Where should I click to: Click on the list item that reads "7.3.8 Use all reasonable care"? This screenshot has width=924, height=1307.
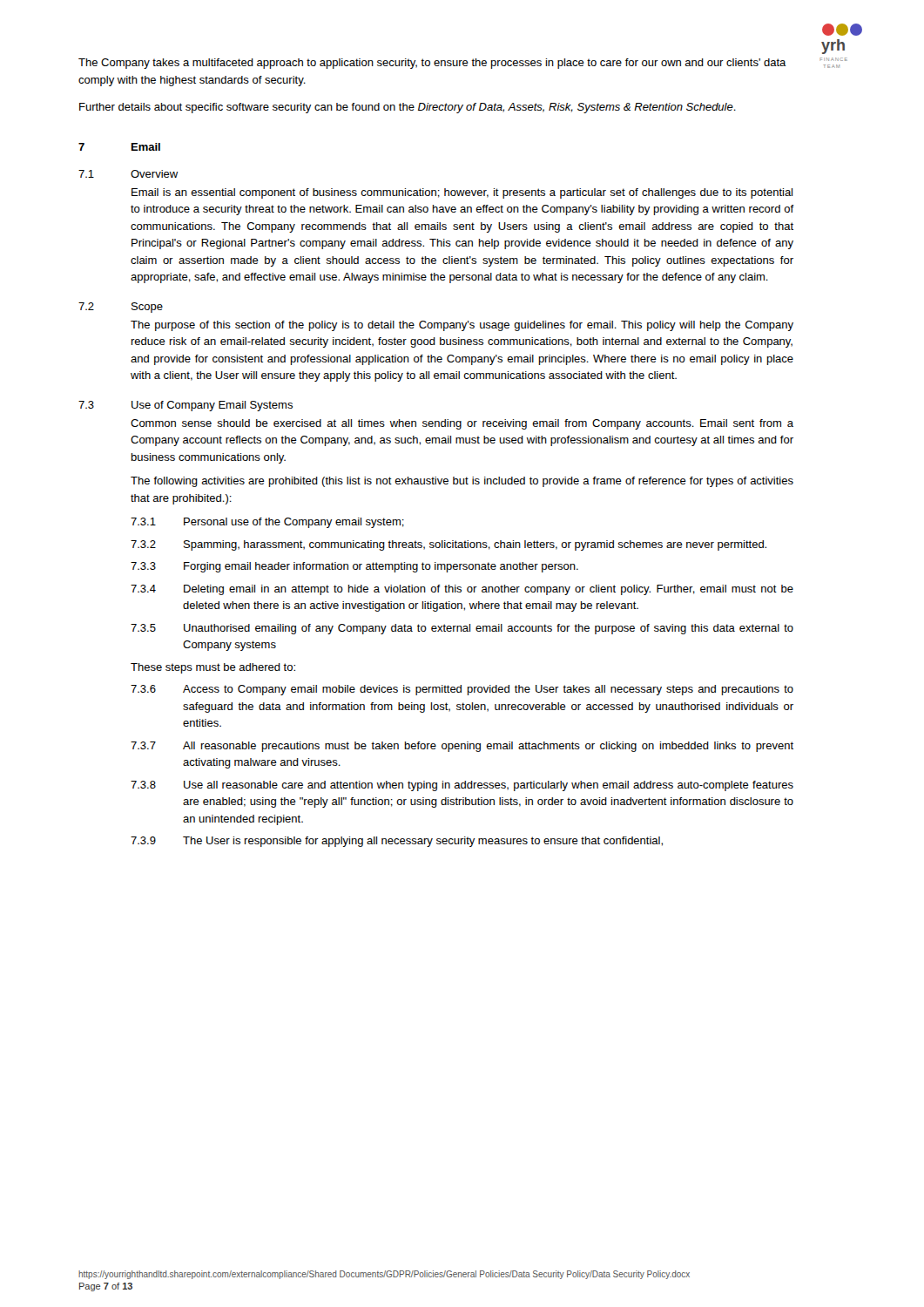(x=462, y=801)
